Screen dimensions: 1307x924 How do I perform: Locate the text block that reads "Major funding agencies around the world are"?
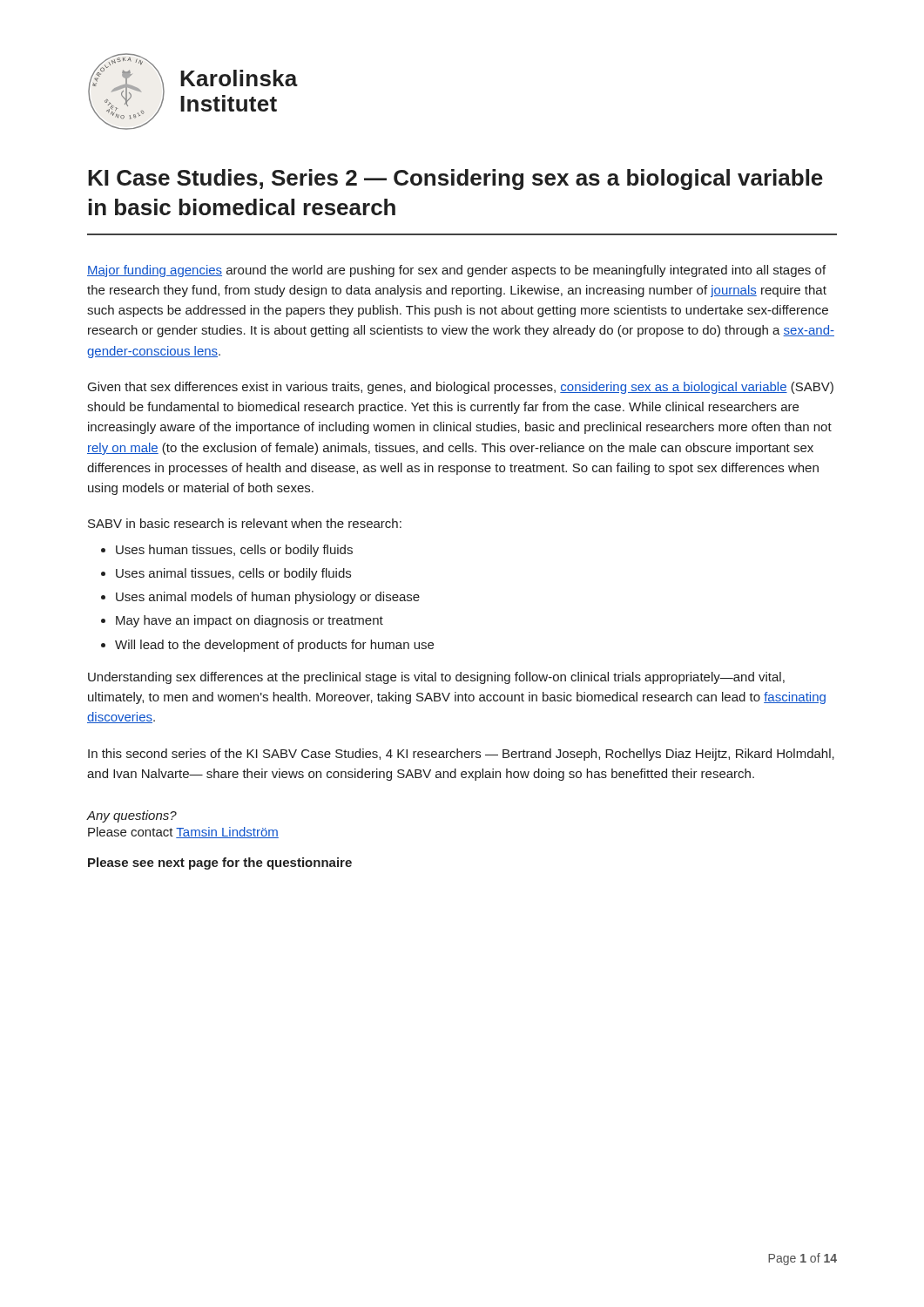click(461, 310)
